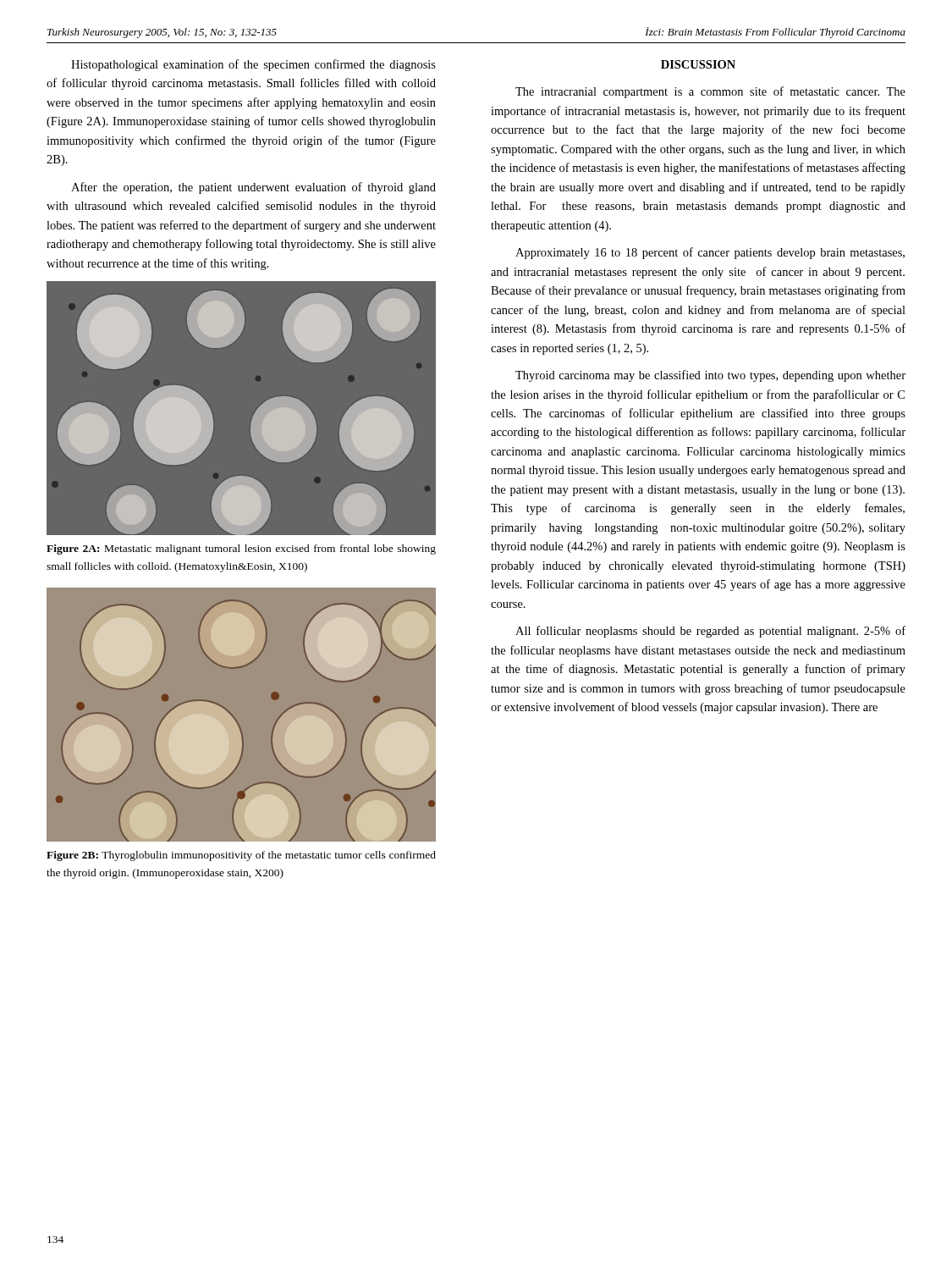Viewport: 952px width, 1270px height.
Task: Locate the text starting "After the operation, the patient"
Action: [241, 225]
